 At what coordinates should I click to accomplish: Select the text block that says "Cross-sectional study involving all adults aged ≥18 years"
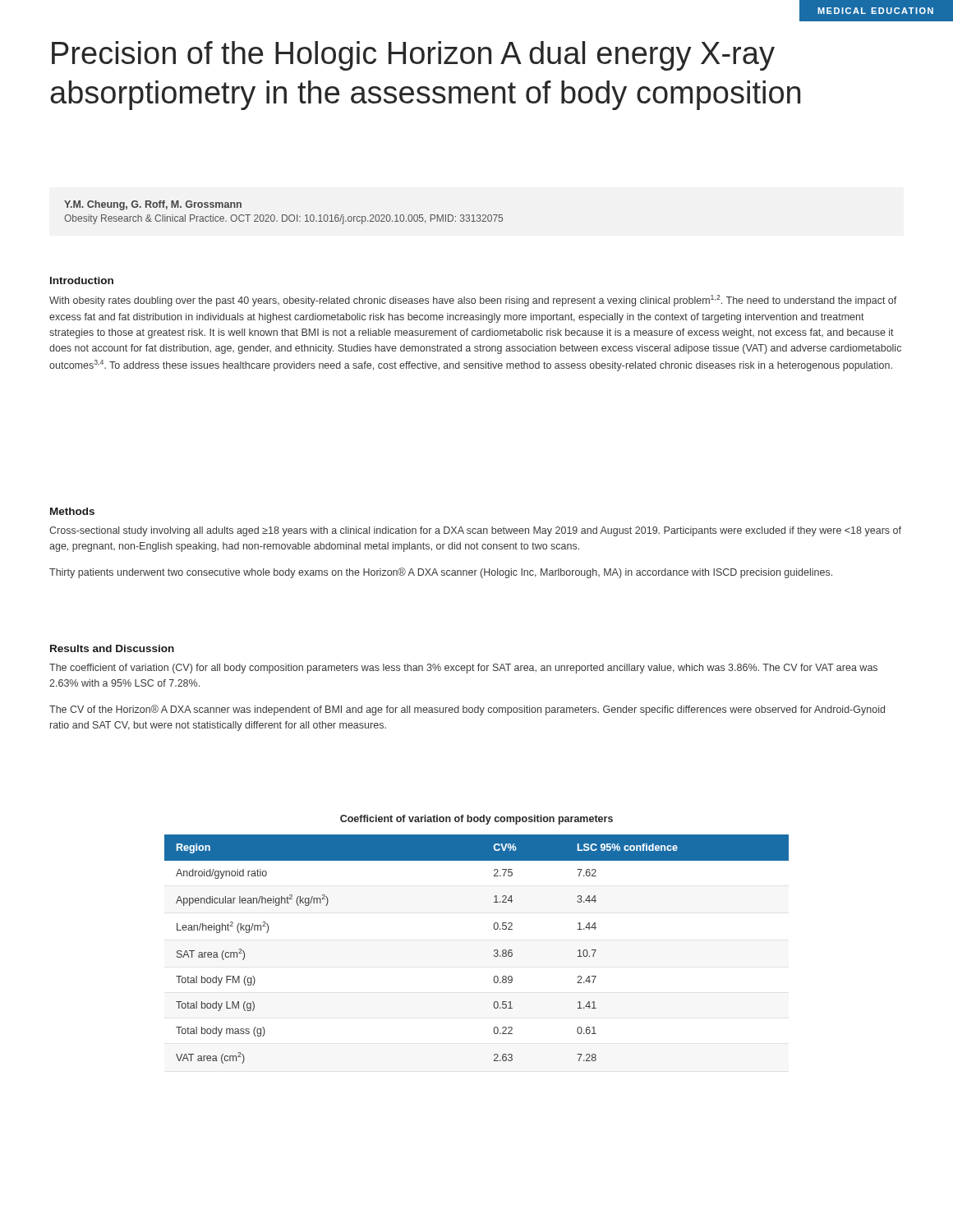[476, 539]
